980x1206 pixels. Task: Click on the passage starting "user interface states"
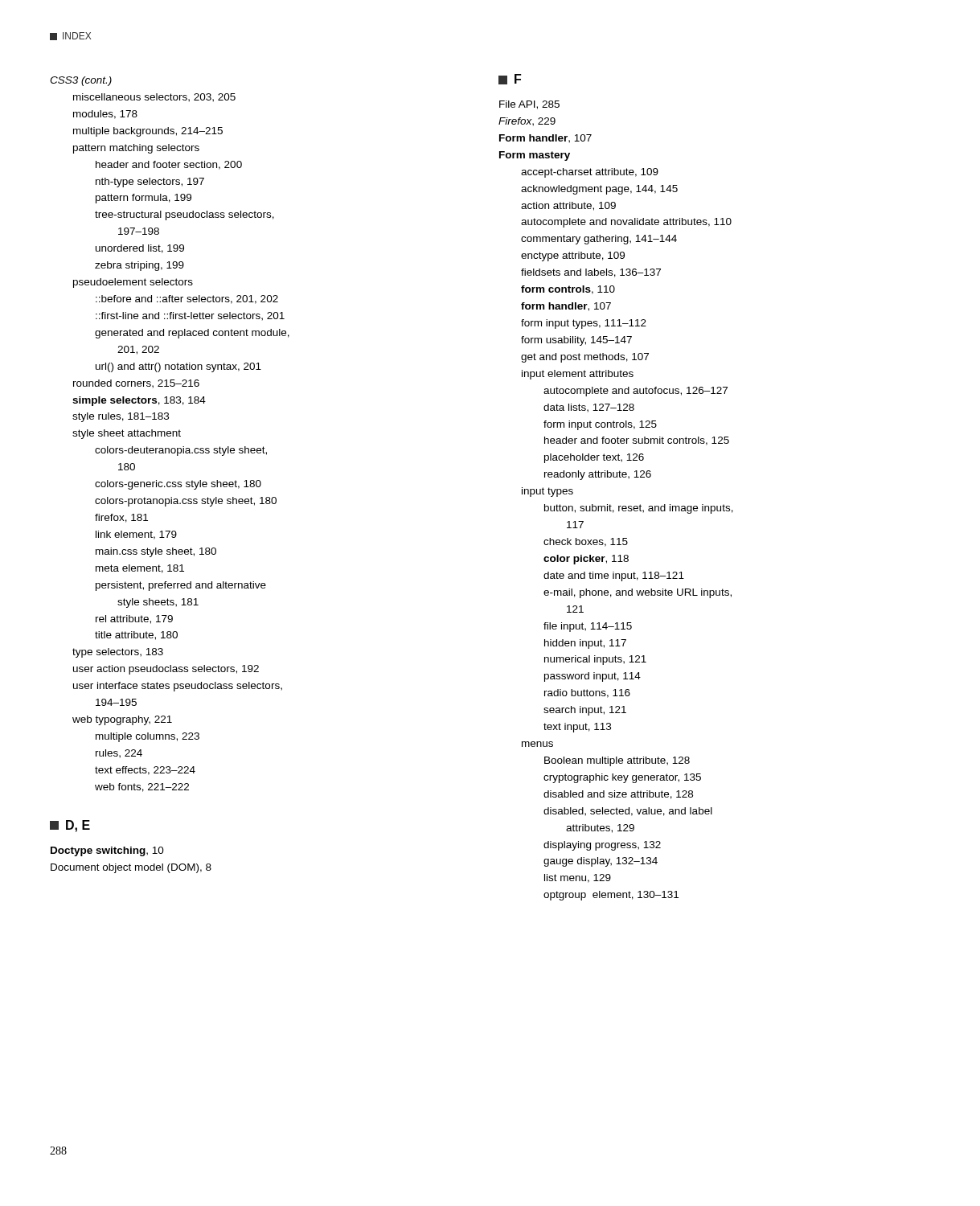[178, 686]
